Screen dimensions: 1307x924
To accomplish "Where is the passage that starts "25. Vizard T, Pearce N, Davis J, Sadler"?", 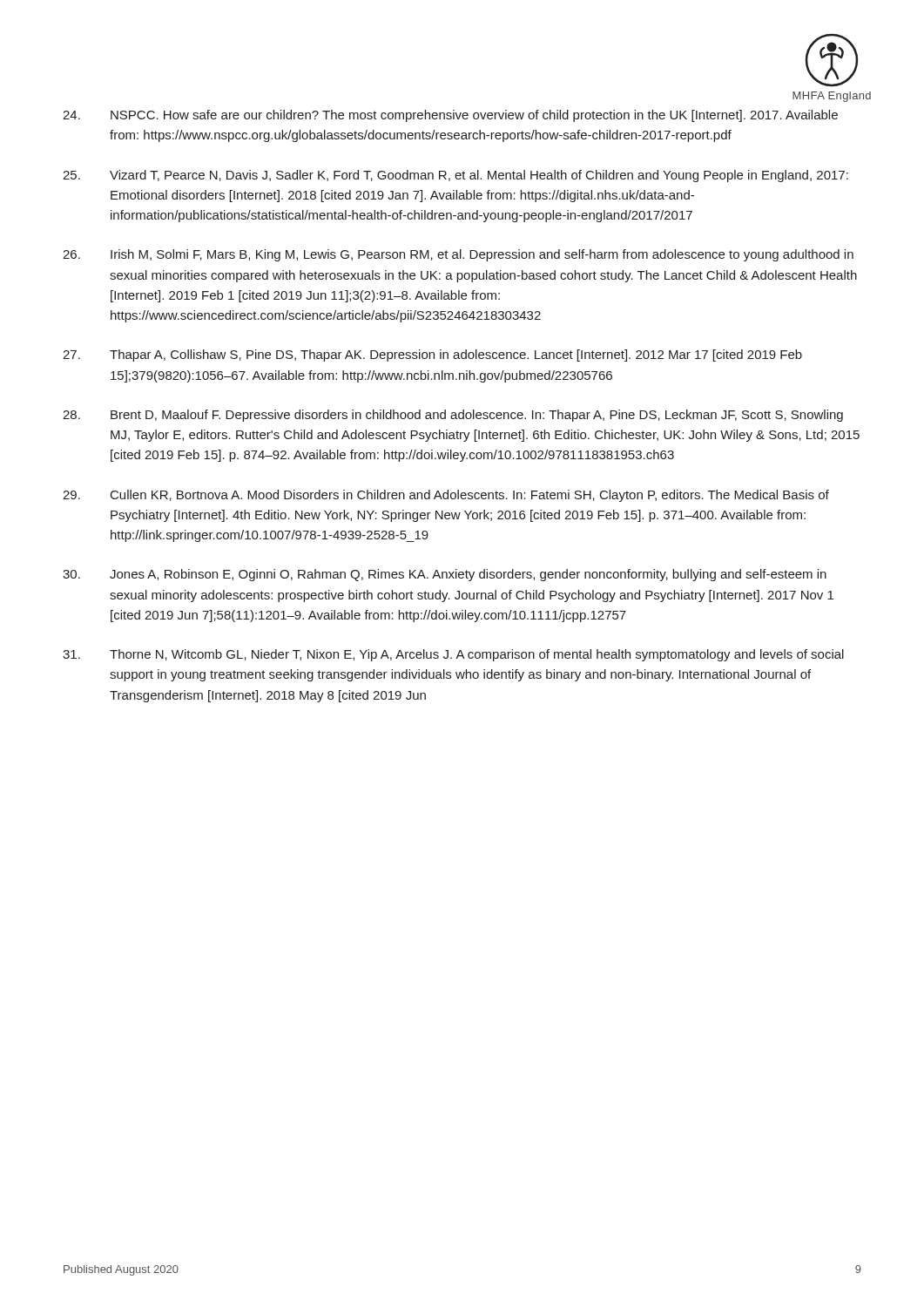I will (462, 195).
